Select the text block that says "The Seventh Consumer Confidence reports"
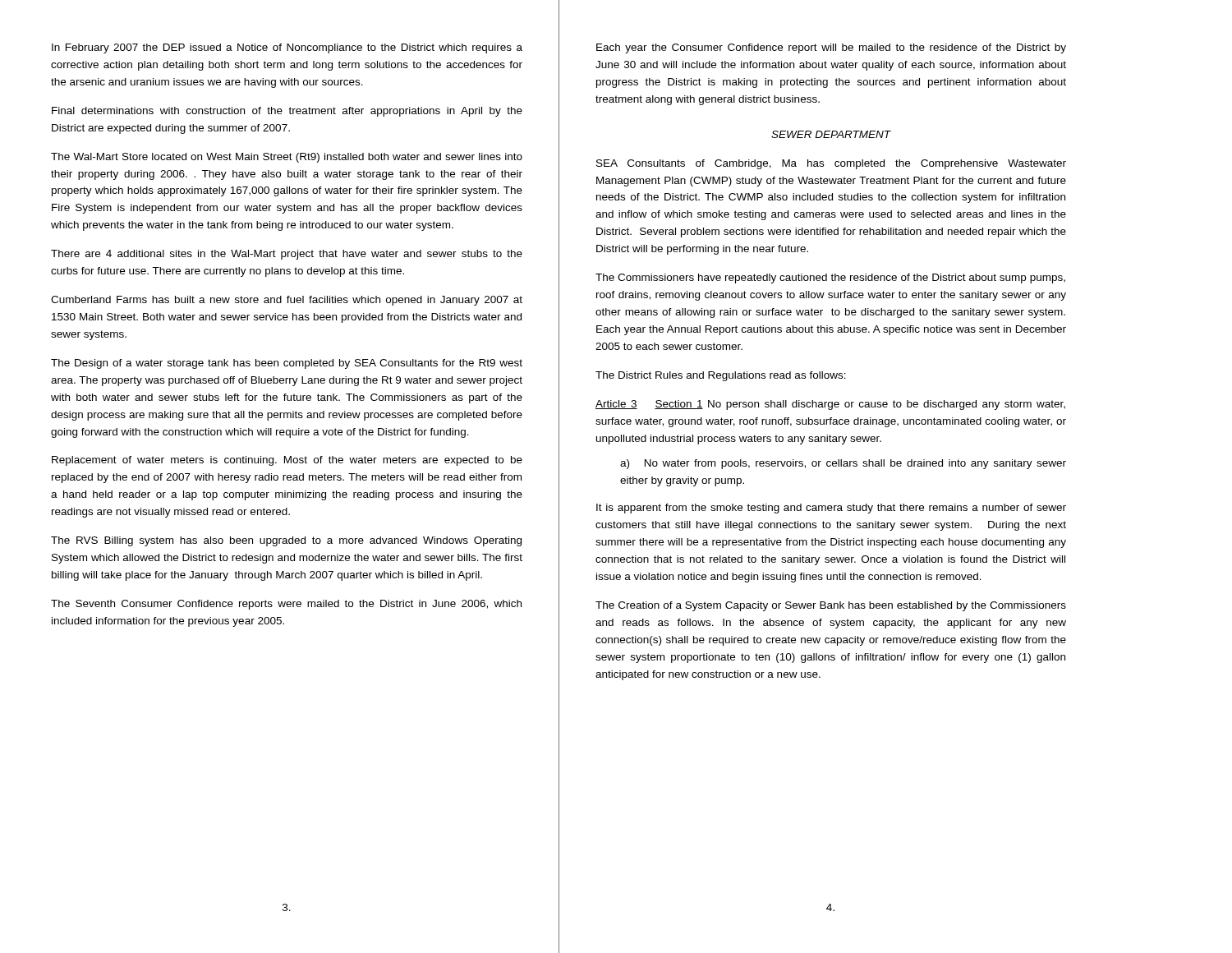 pos(287,613)
